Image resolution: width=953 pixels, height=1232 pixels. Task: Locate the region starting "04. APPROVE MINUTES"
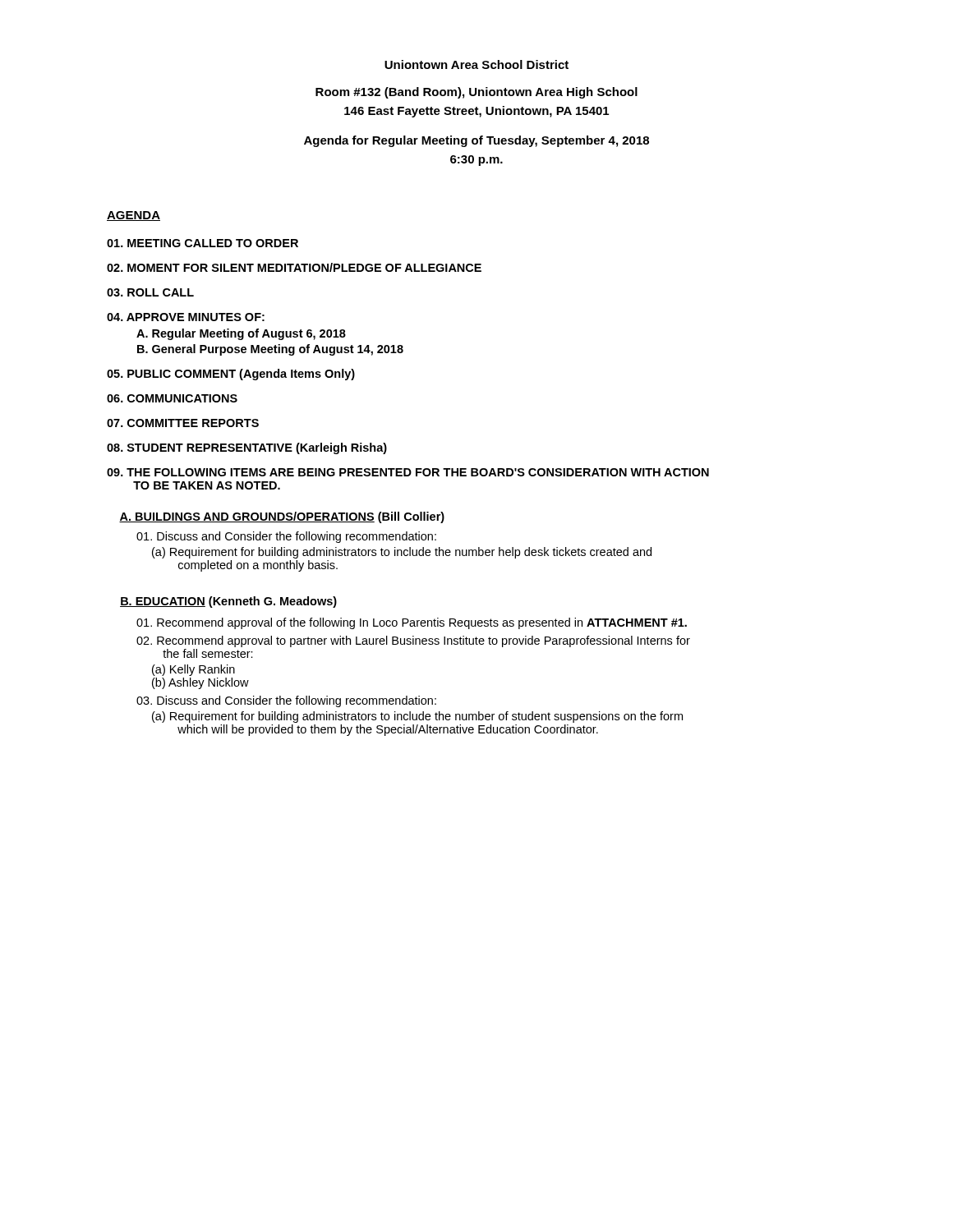click(x=186, y=317)
